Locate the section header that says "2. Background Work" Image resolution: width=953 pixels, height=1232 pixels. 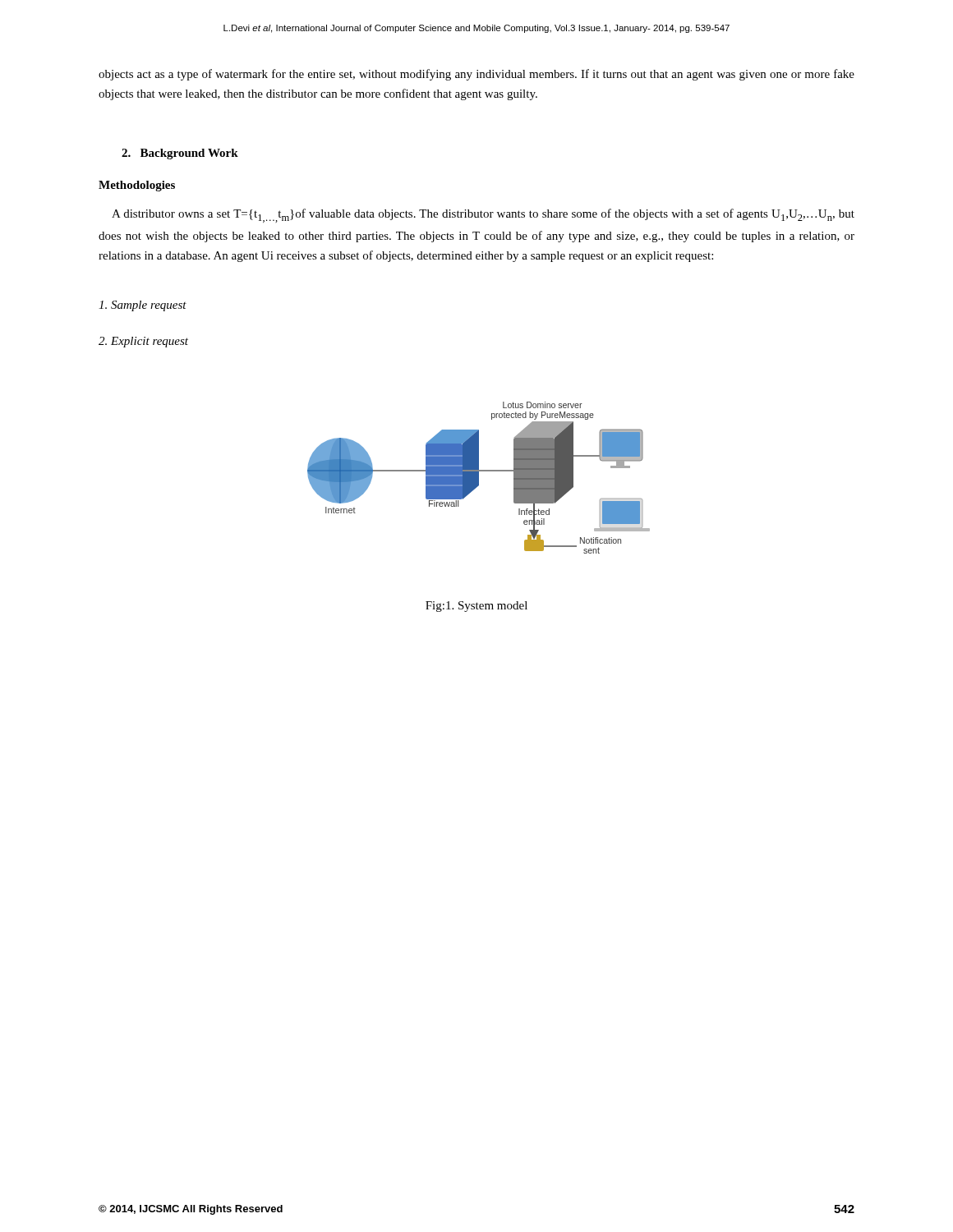180,153
